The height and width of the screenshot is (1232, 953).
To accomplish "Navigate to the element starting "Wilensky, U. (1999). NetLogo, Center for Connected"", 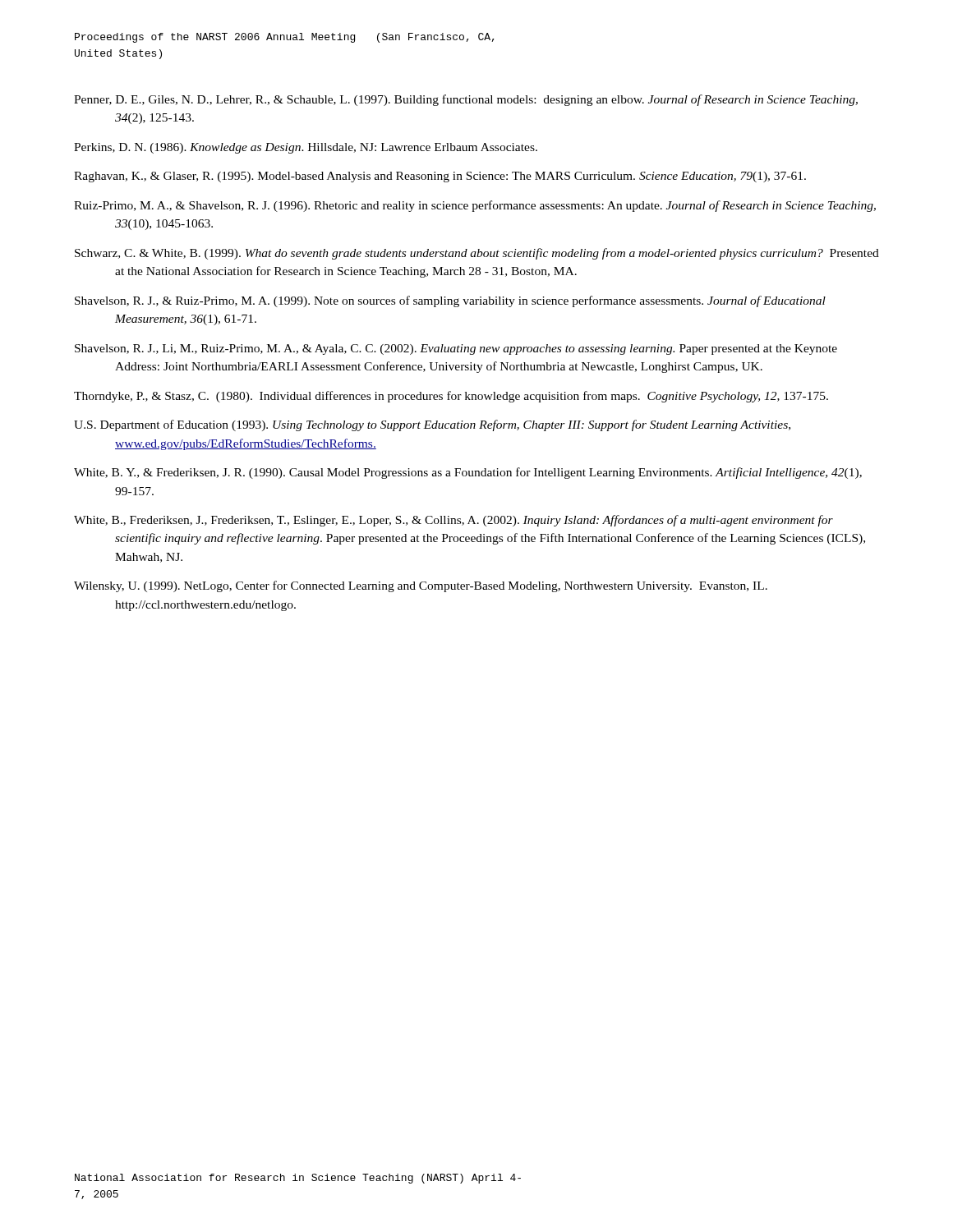I will (421, 595).
